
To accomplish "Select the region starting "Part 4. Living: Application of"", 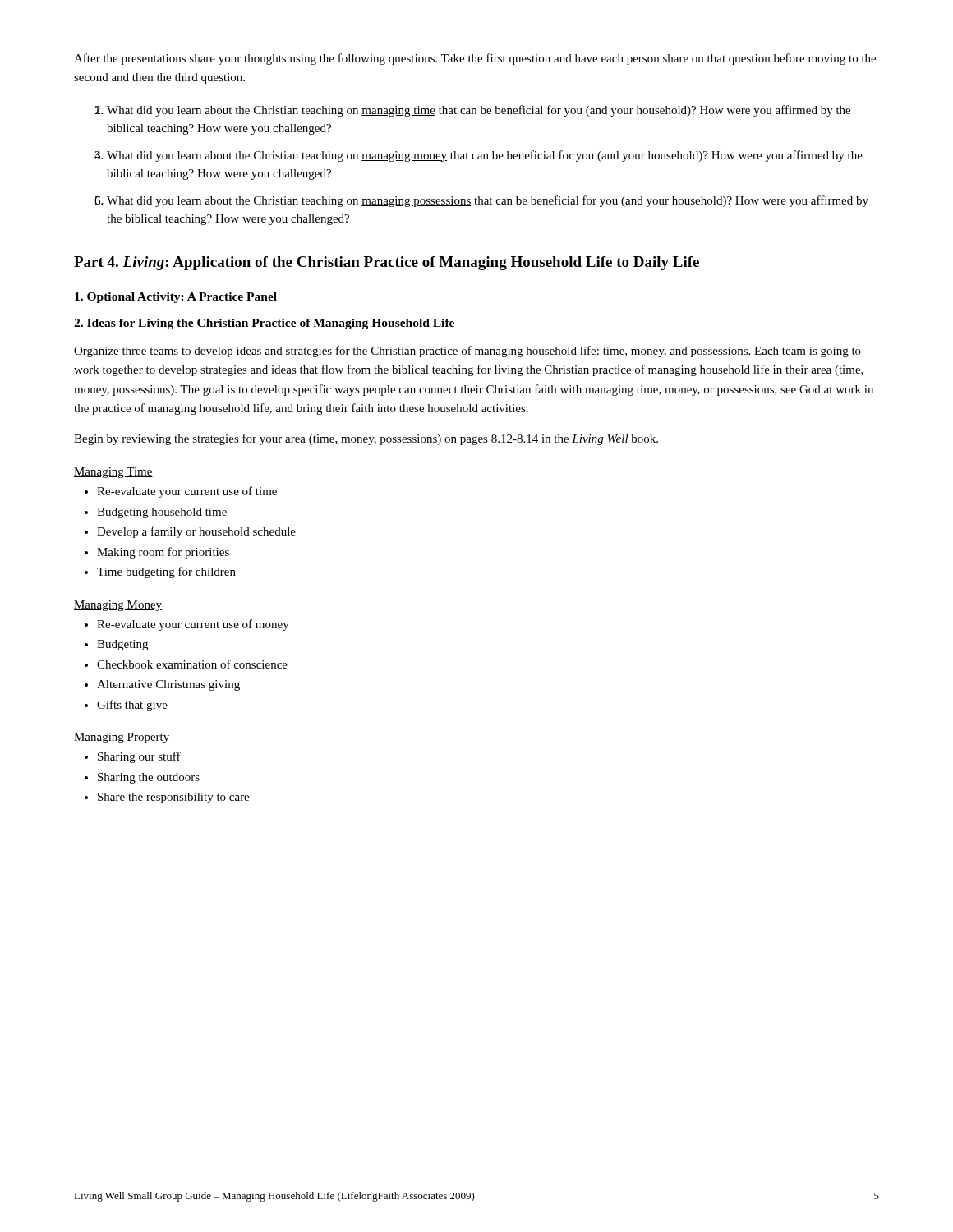I will tap(387, 261).
